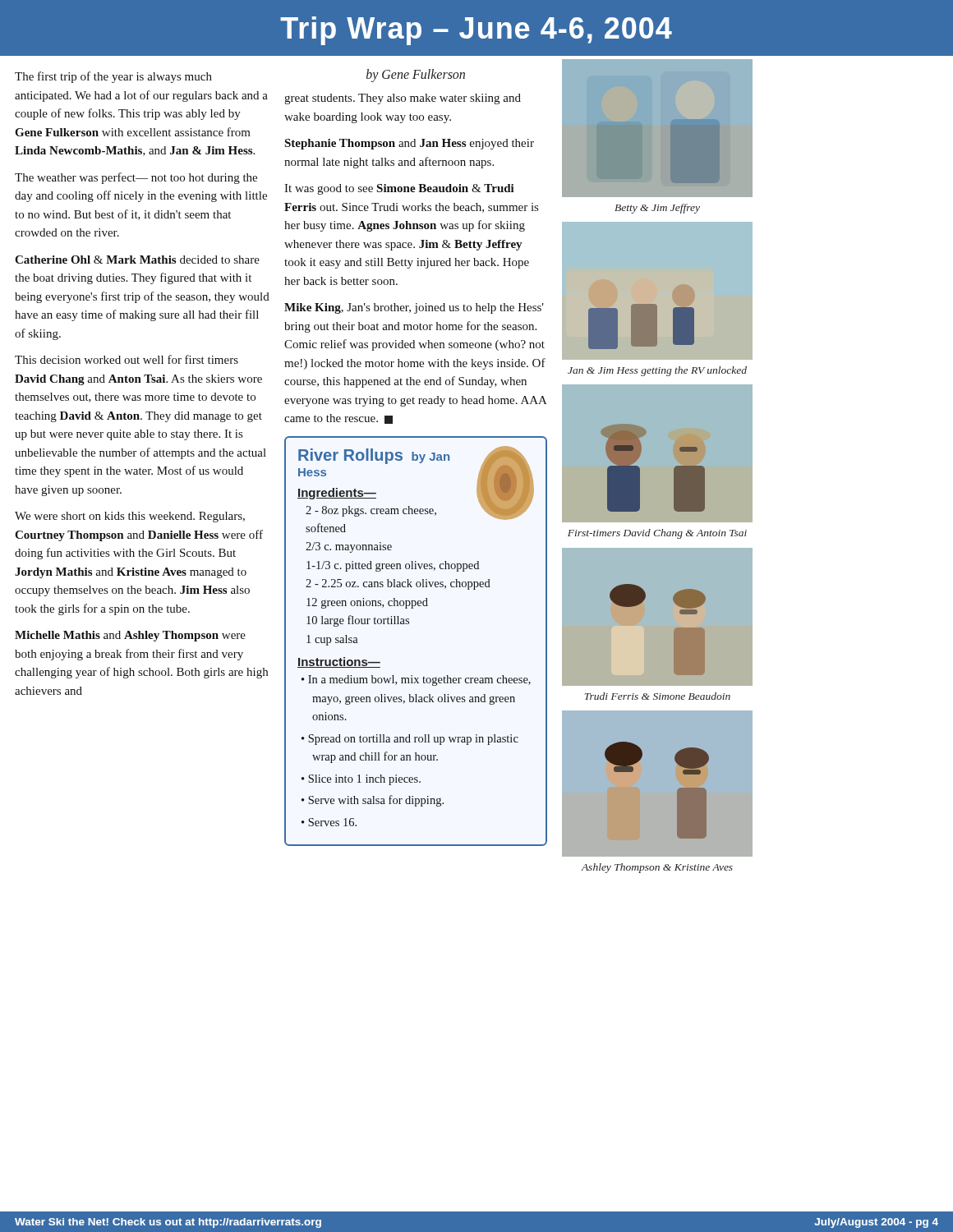Click on the region starting "We were short"
953x1232 pixels.
coord(139,562)
